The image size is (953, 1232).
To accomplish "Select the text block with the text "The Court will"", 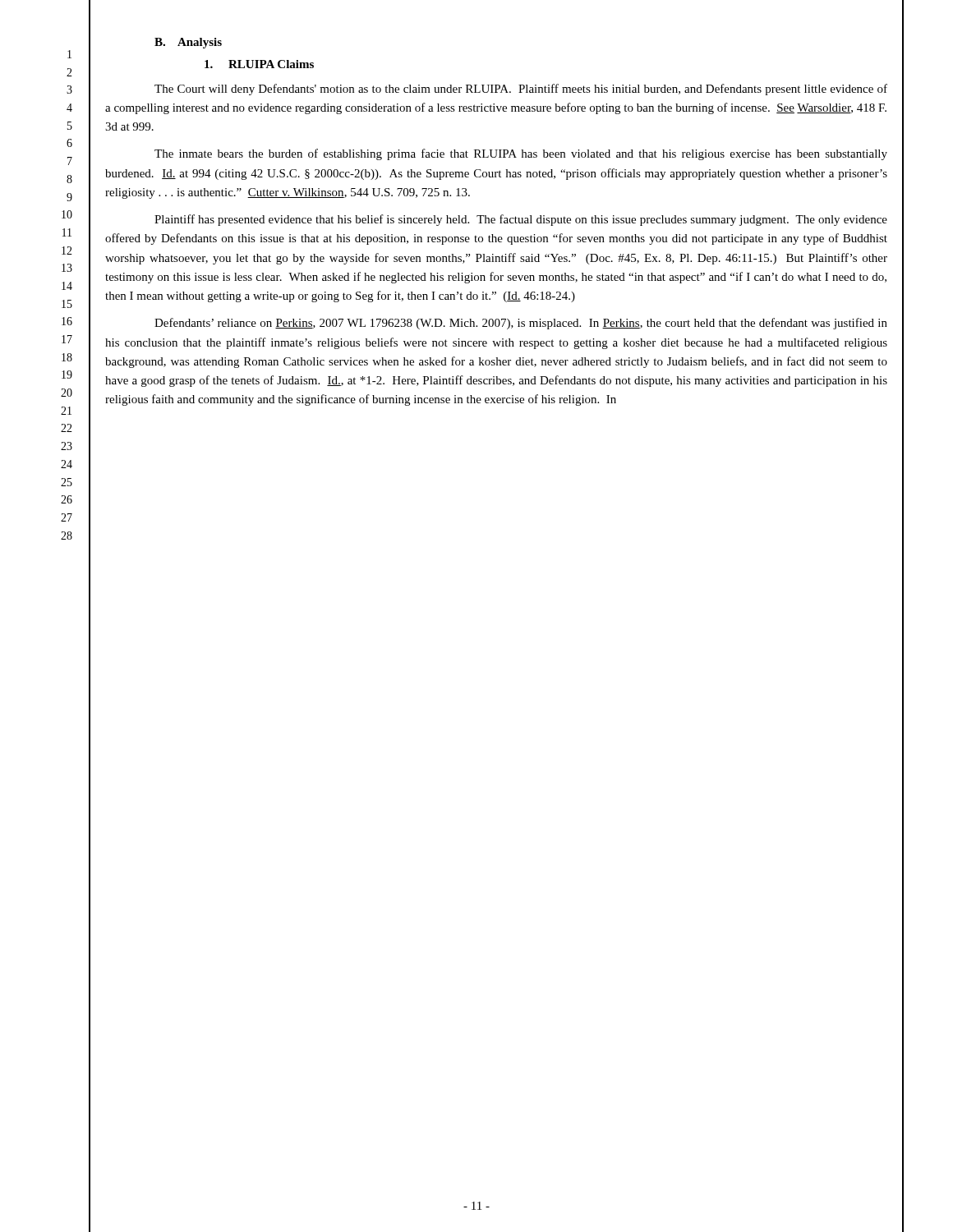I will click(496, 107).
